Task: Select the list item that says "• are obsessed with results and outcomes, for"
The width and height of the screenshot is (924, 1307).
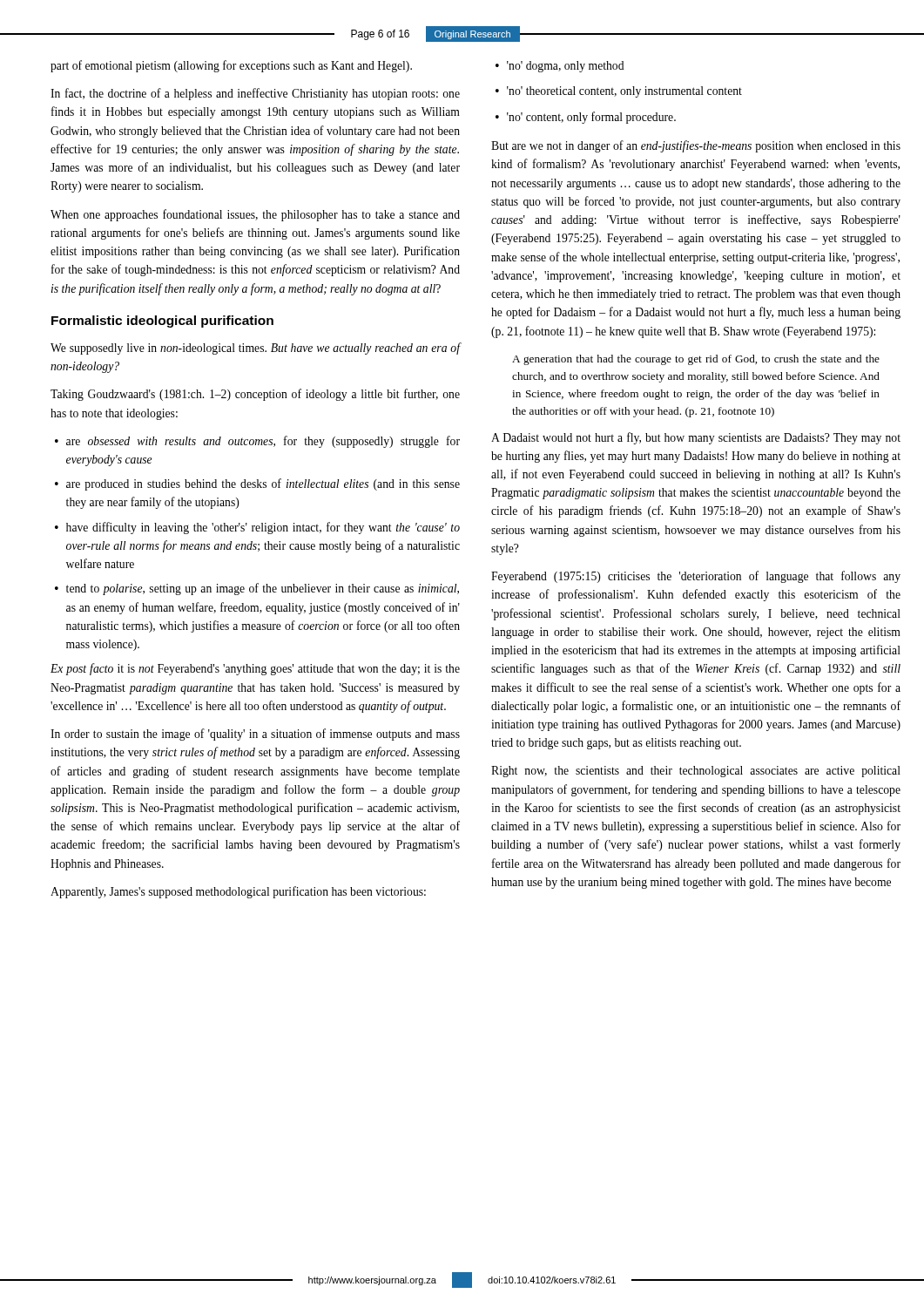Action: pos(257,450)
